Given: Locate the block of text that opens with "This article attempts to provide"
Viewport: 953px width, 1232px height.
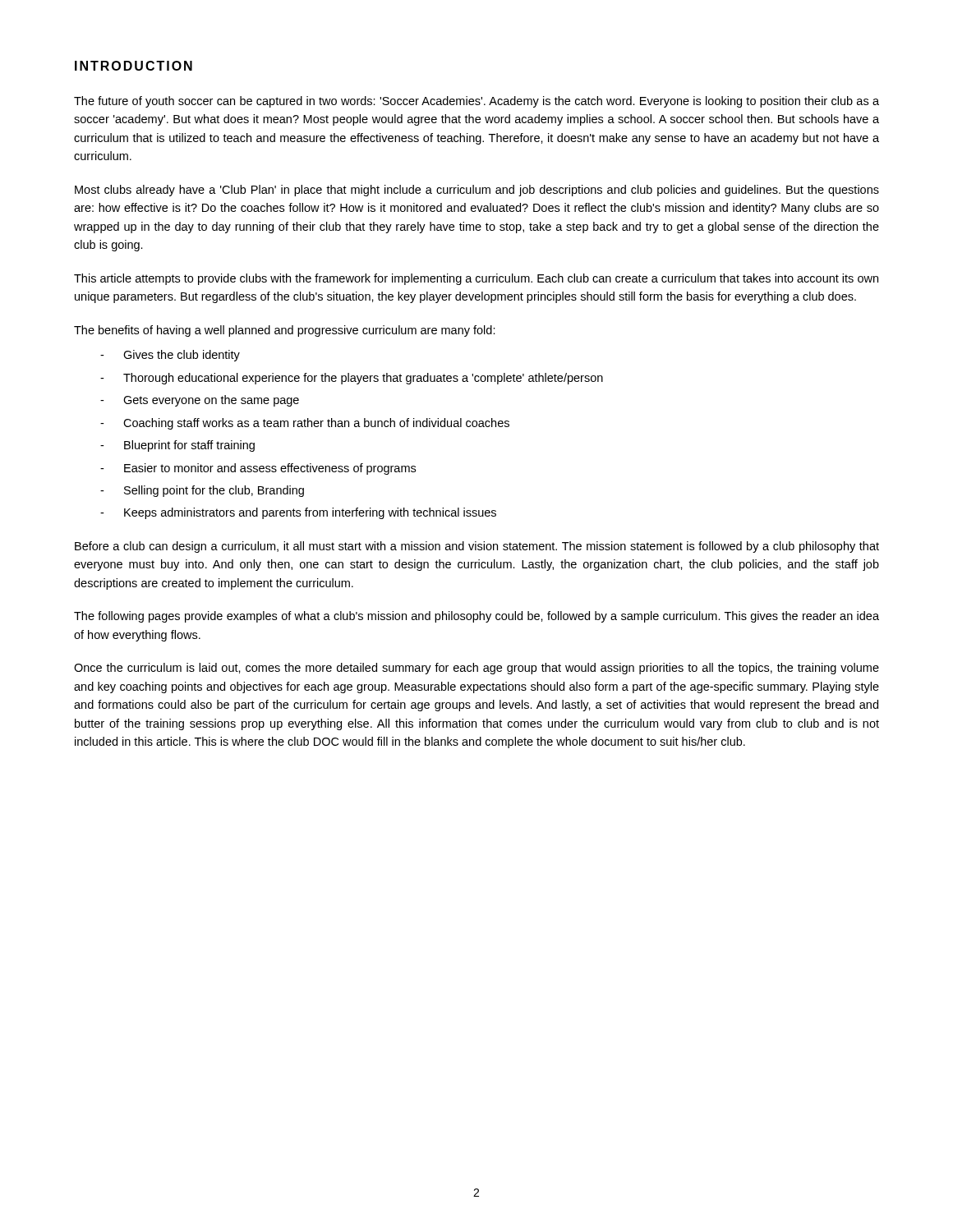Looking at the screenshot, I should [x=476, y=287].
